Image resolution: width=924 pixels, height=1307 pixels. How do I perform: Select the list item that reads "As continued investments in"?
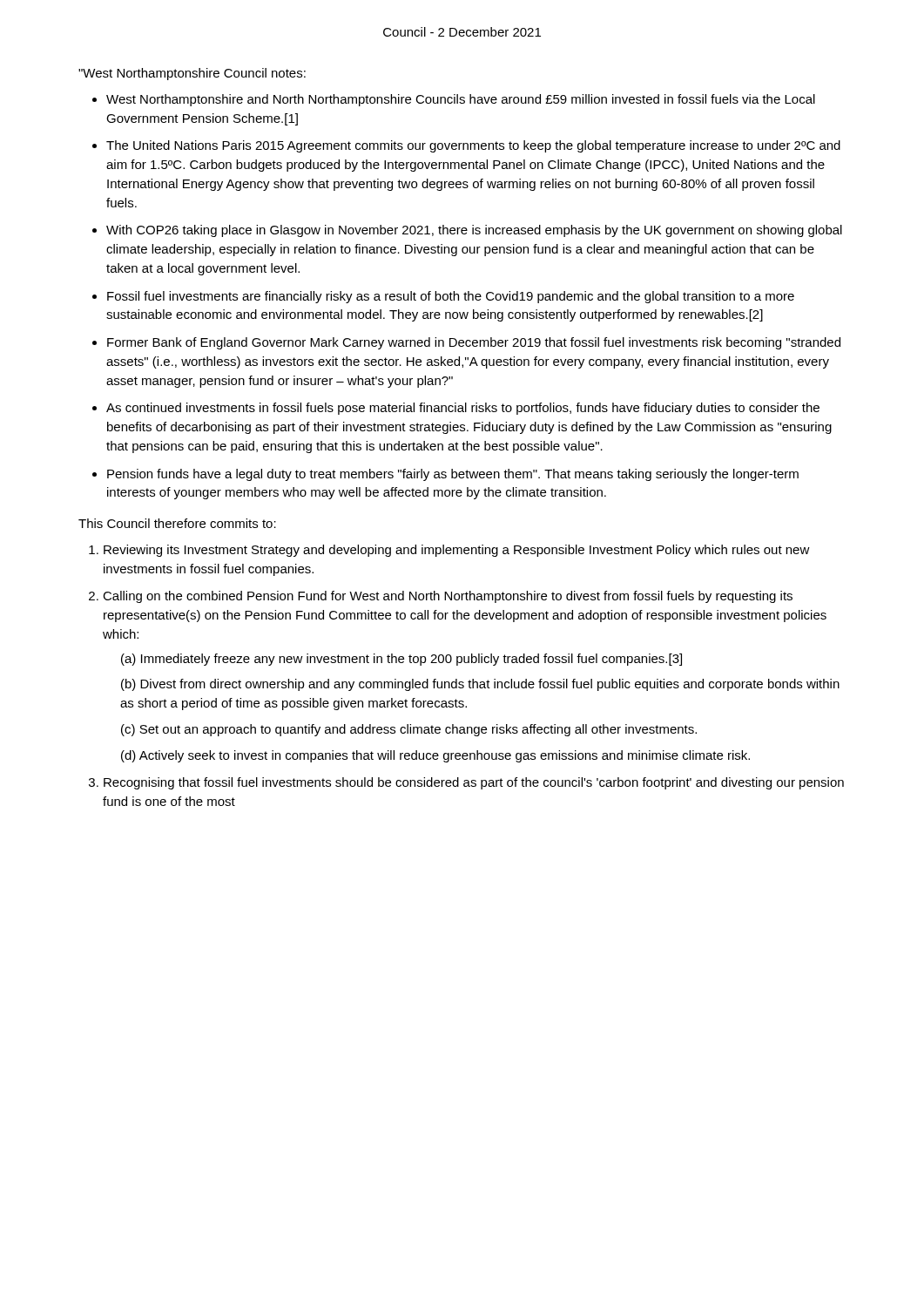pyautogui.click(x=469, y=427)
